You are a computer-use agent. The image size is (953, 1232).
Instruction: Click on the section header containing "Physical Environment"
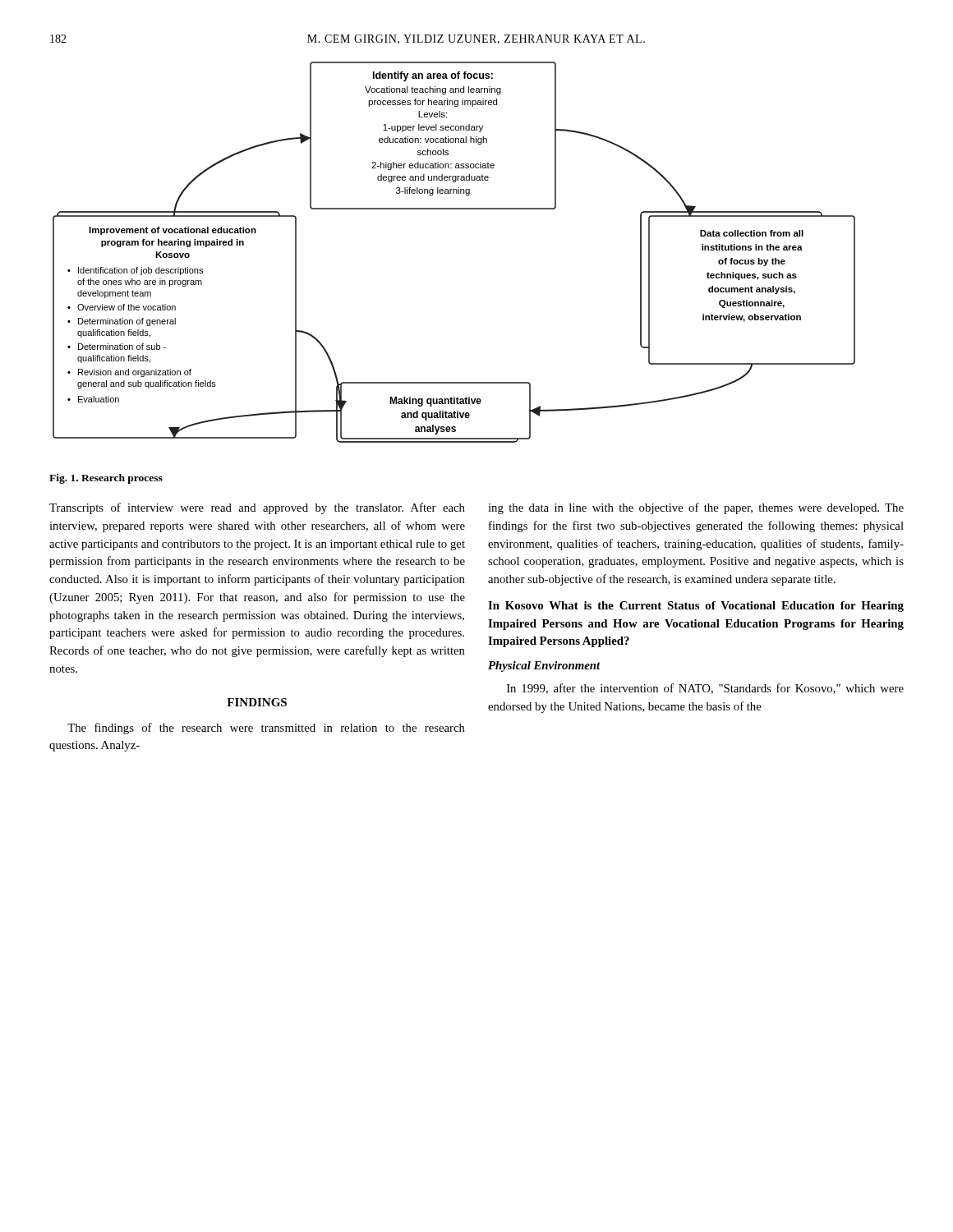coord(544,665)
